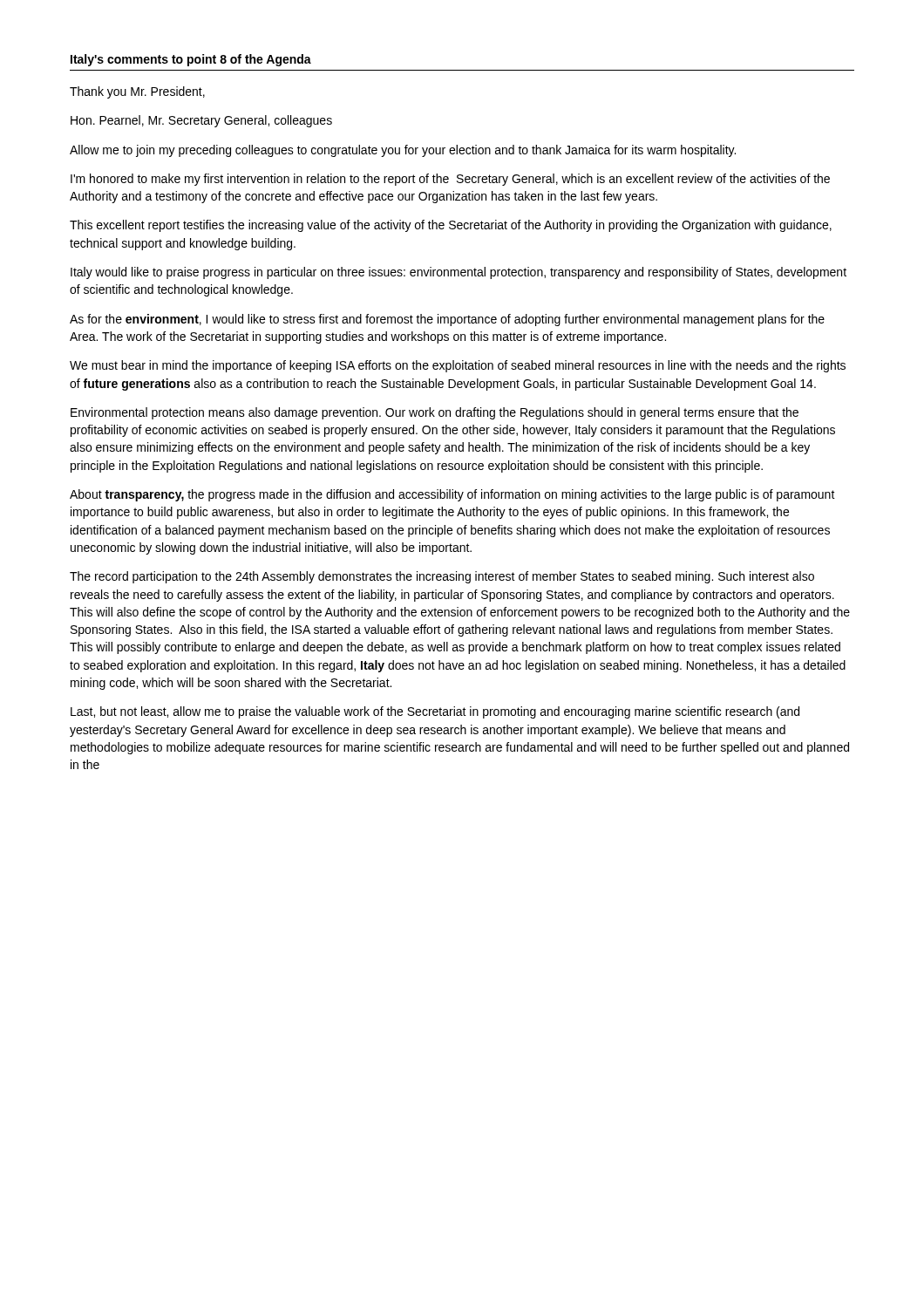Find the text block containing "The record participation to the 24th Assembly"
924x1308 pixels.
460,630
